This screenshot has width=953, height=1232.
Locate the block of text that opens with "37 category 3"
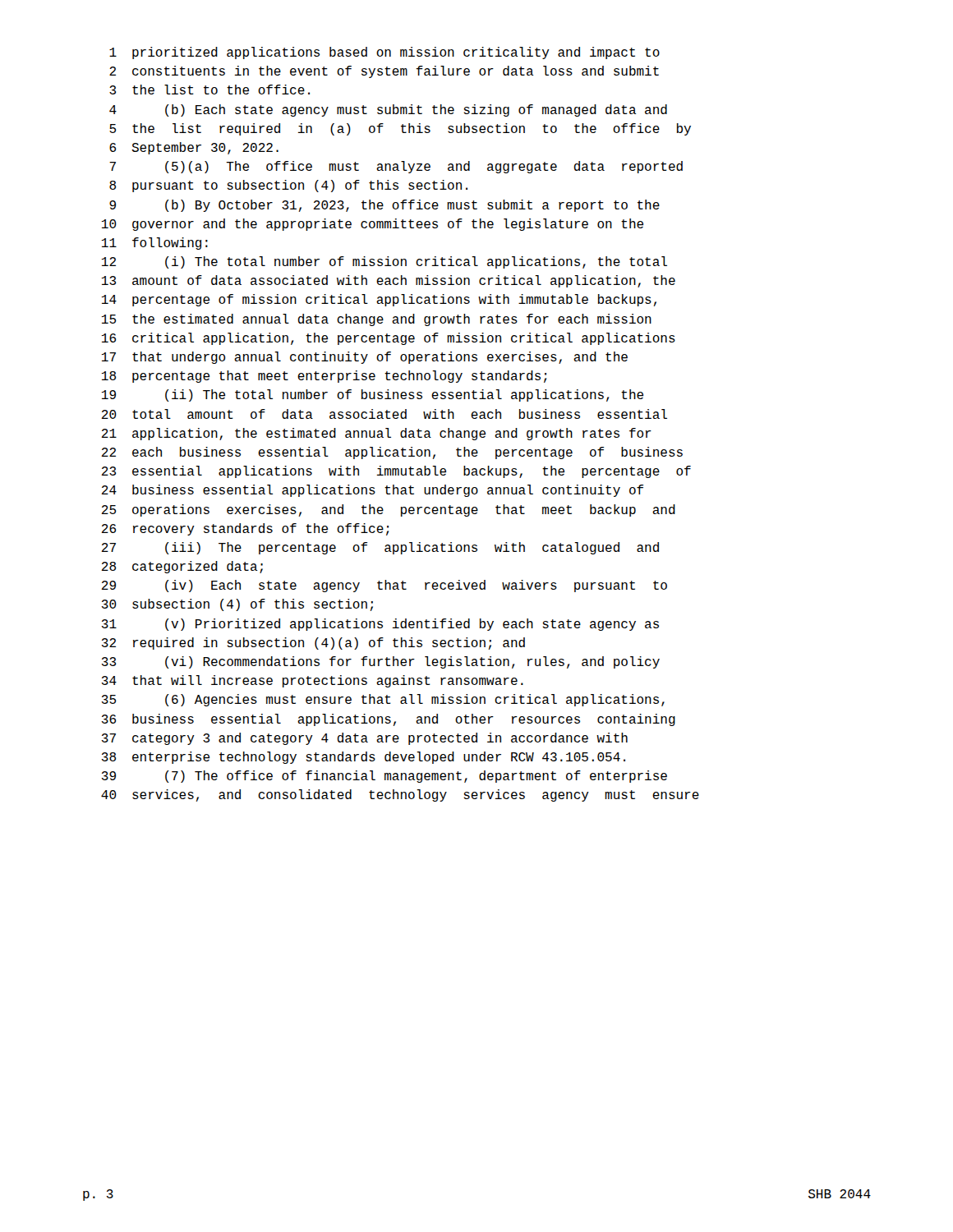pos(476,740)
